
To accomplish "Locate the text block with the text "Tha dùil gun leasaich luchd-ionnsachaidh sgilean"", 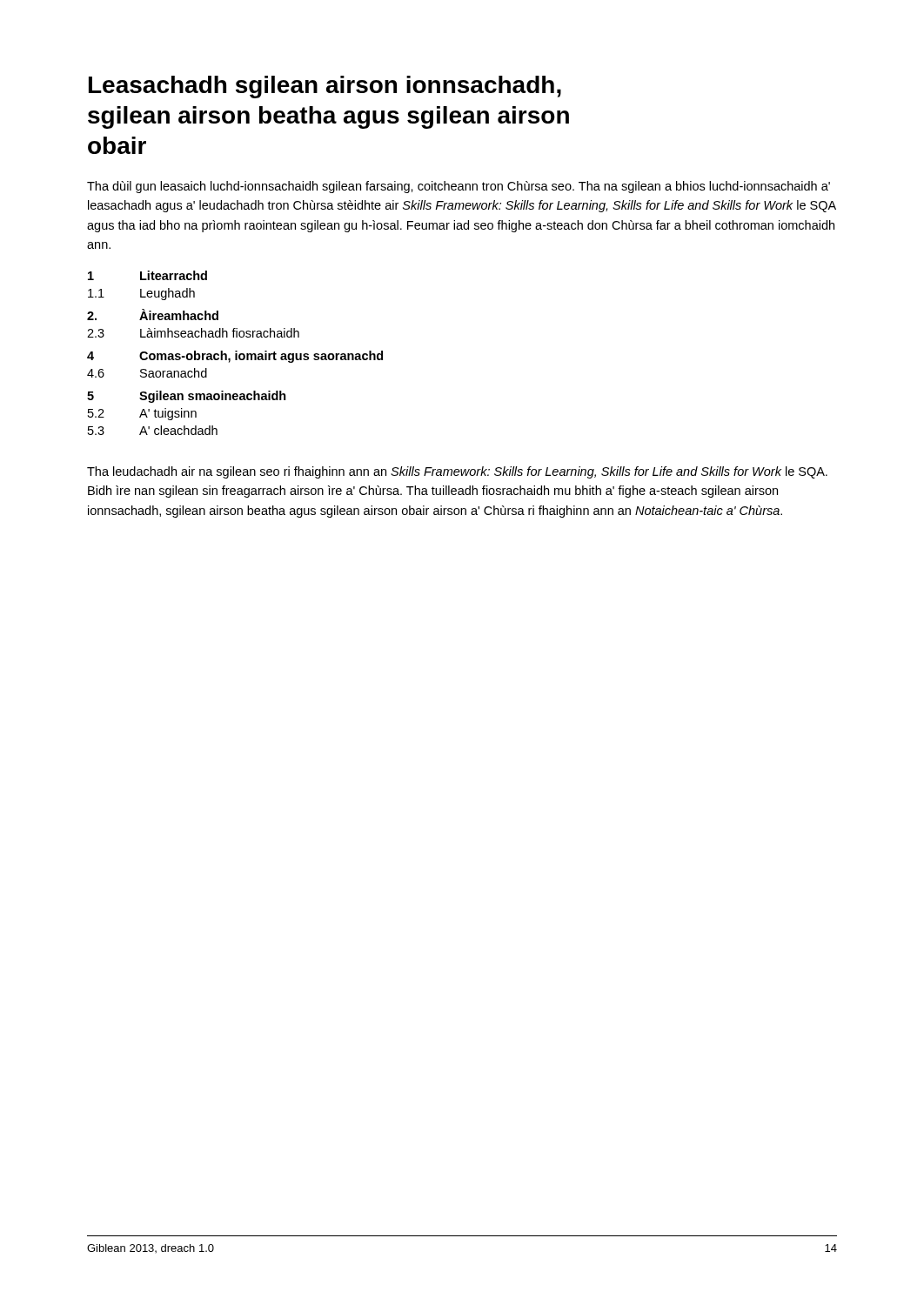I will coord(461,215).
